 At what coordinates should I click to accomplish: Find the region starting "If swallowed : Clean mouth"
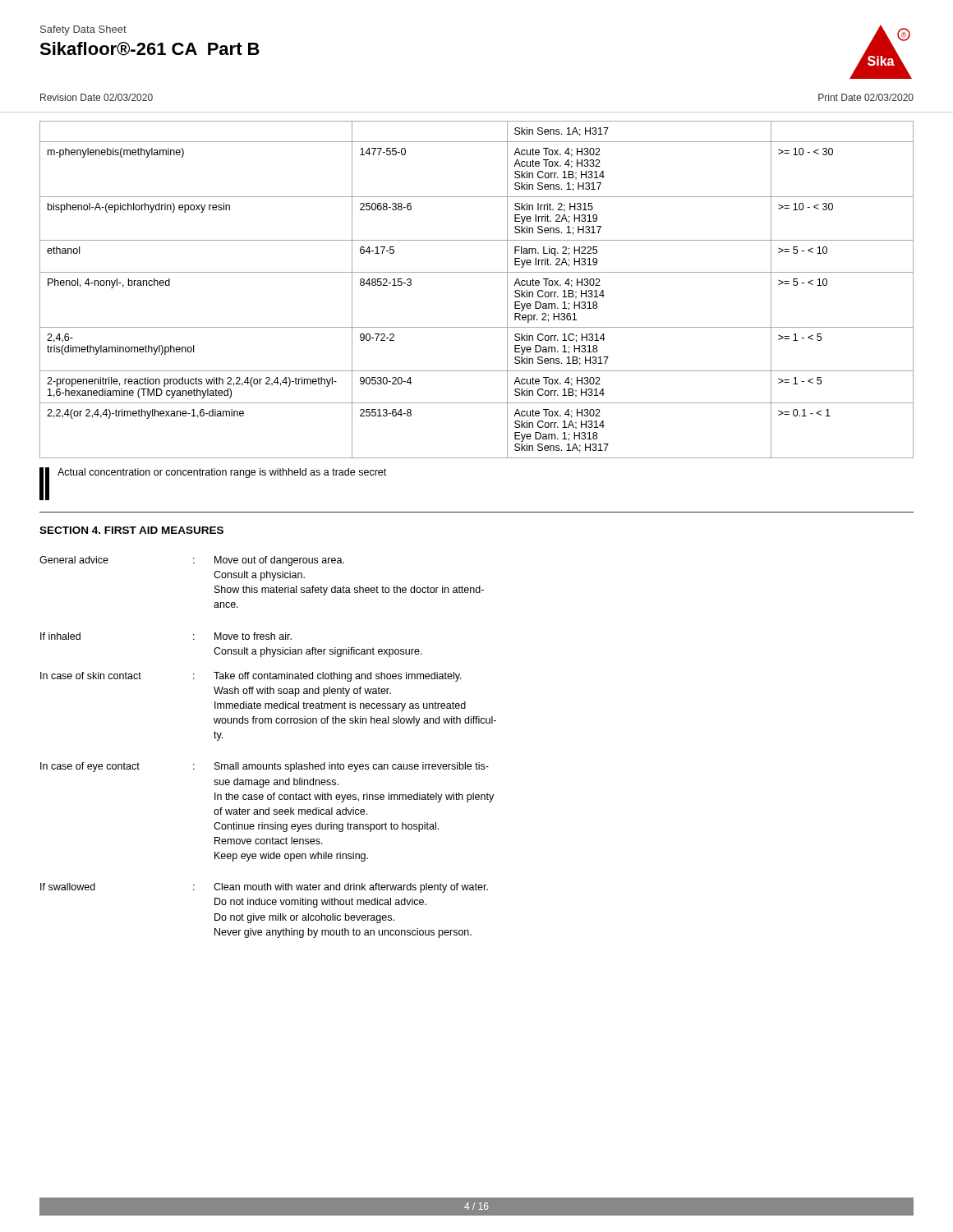pyautogui.click(x=264, y=888)
